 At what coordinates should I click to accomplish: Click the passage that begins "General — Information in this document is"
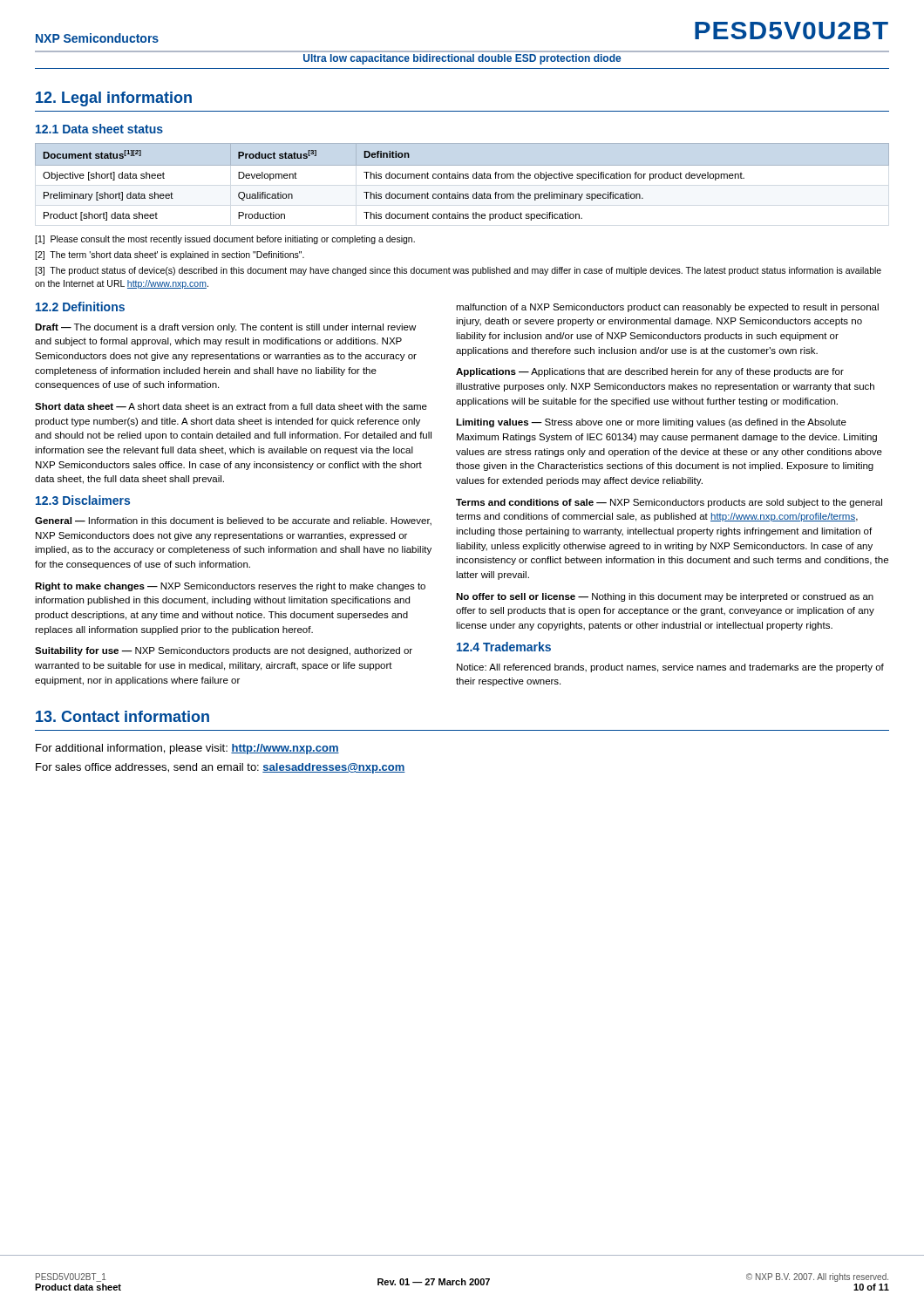[x=233, y=542]
